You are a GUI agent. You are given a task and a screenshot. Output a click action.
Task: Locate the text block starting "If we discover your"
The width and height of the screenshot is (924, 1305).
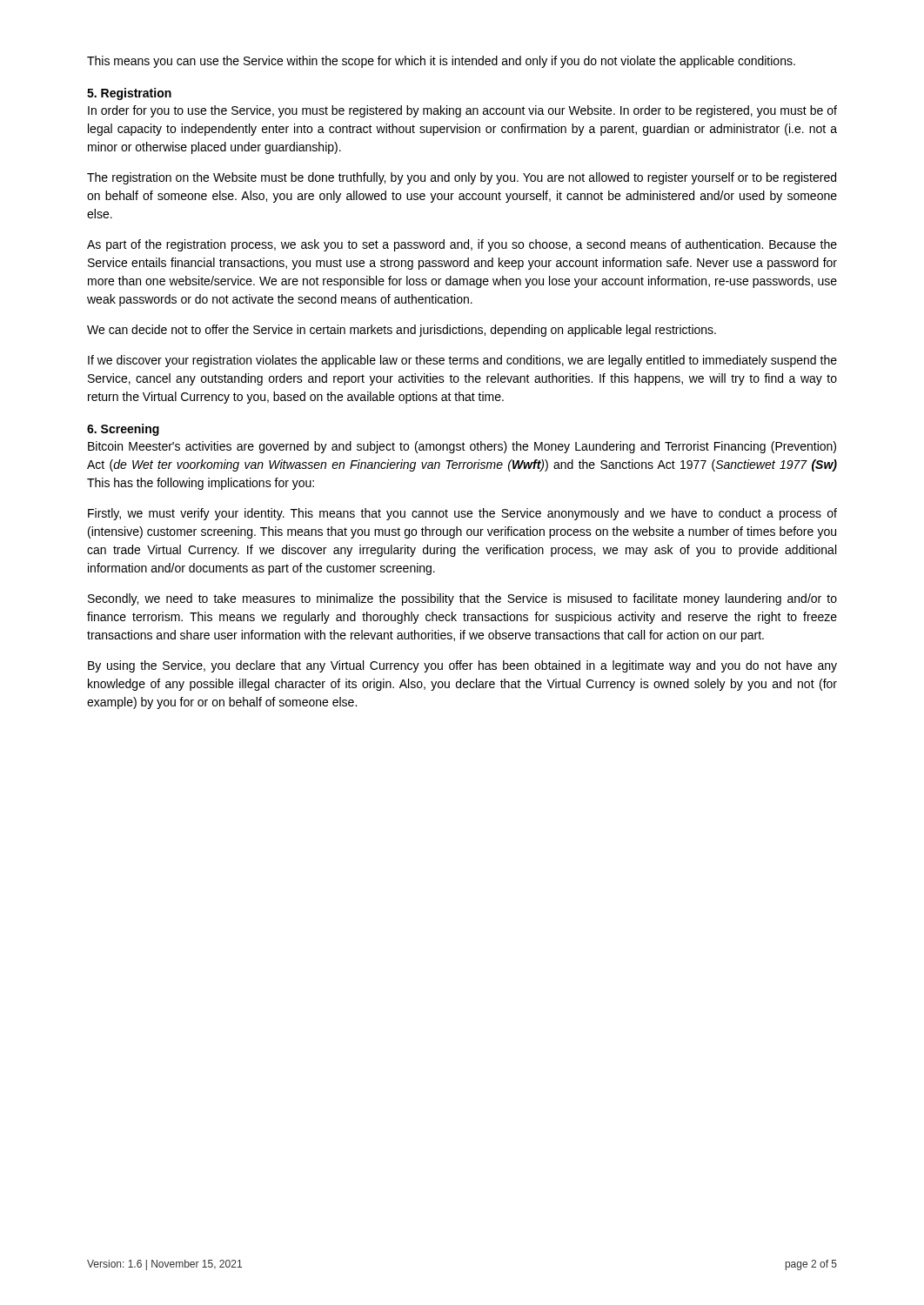462,379
